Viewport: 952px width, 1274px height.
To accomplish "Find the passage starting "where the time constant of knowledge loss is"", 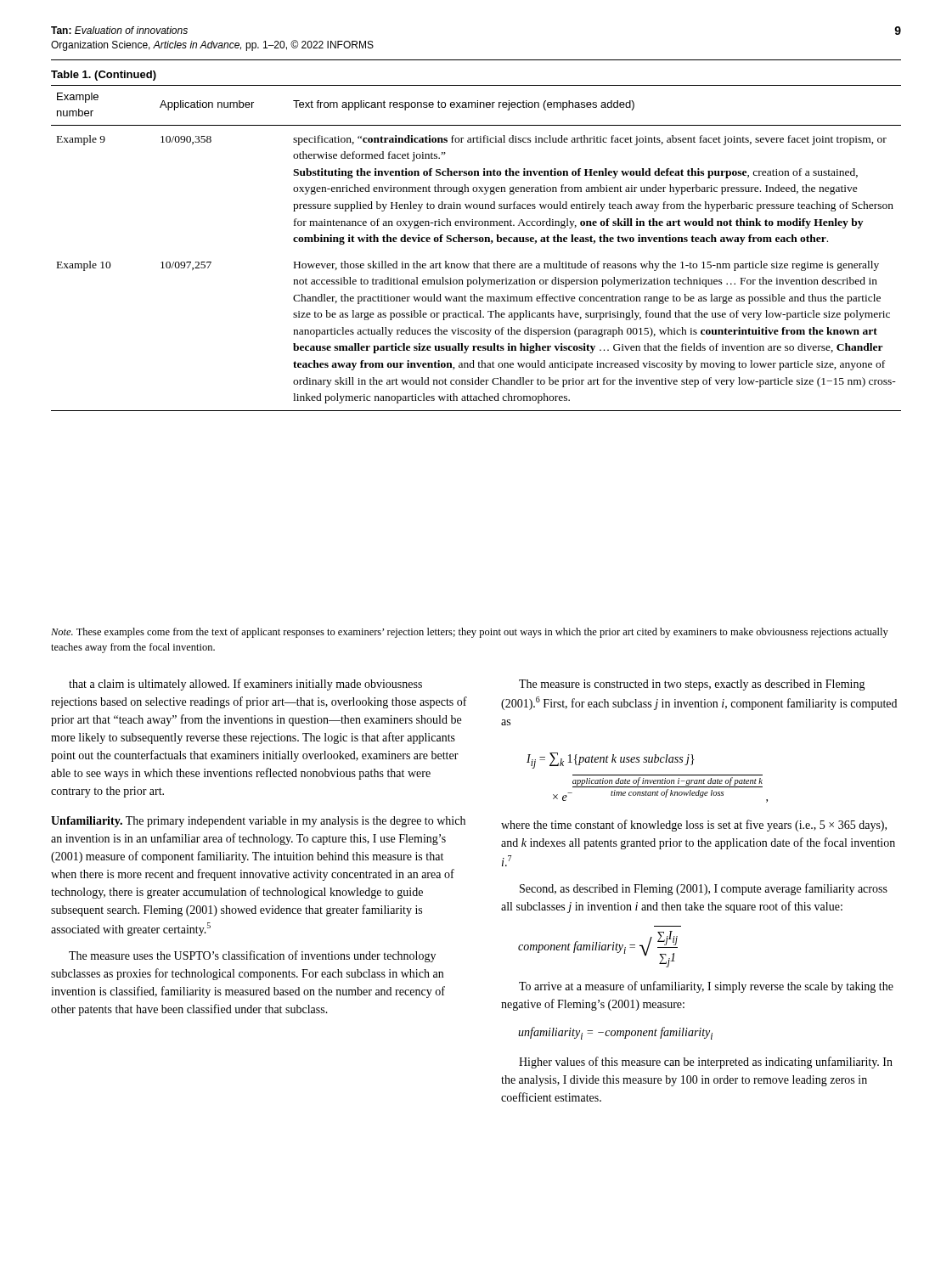I will [x=698, y=844].
